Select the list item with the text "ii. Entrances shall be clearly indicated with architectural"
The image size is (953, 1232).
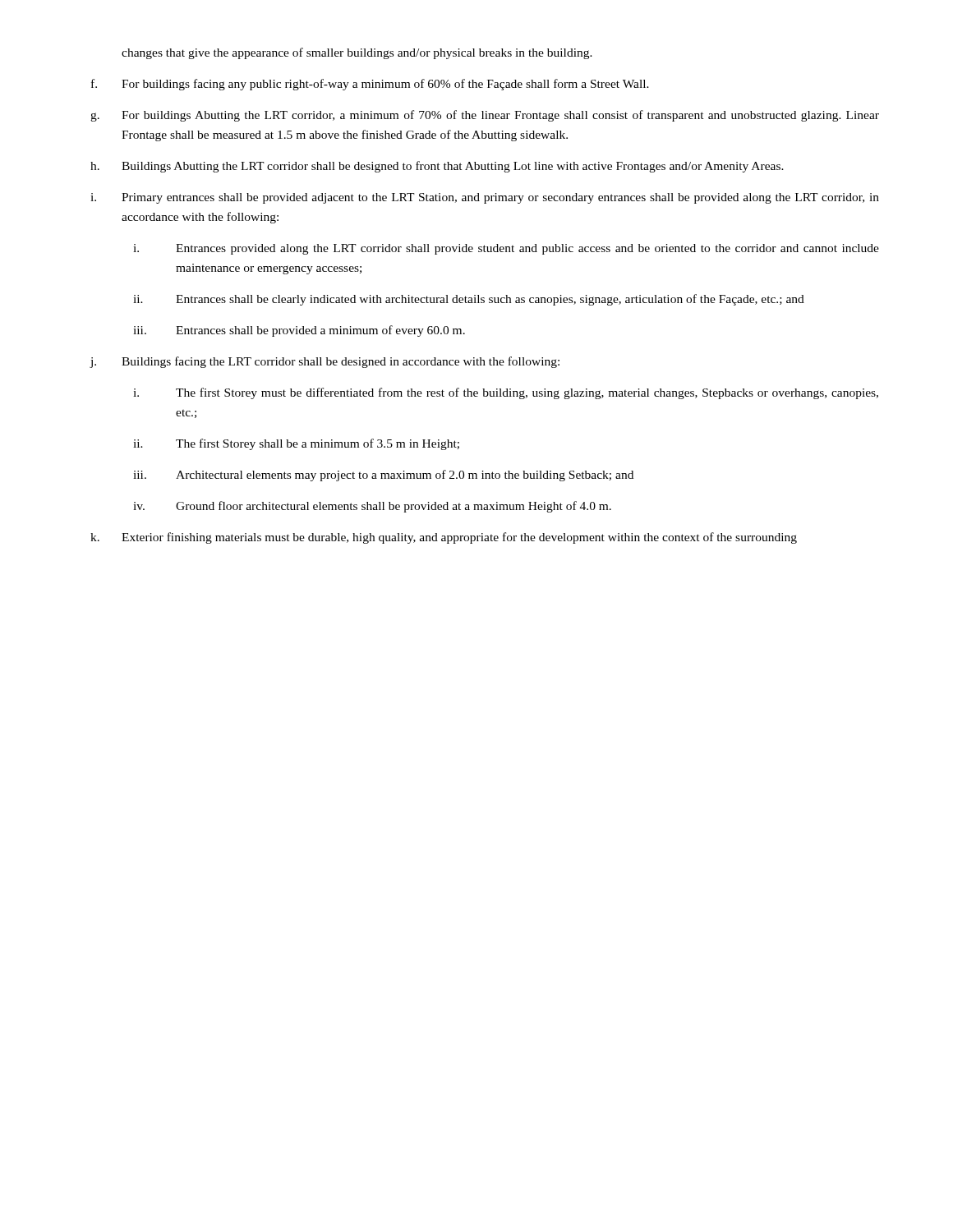coord(506,299)
